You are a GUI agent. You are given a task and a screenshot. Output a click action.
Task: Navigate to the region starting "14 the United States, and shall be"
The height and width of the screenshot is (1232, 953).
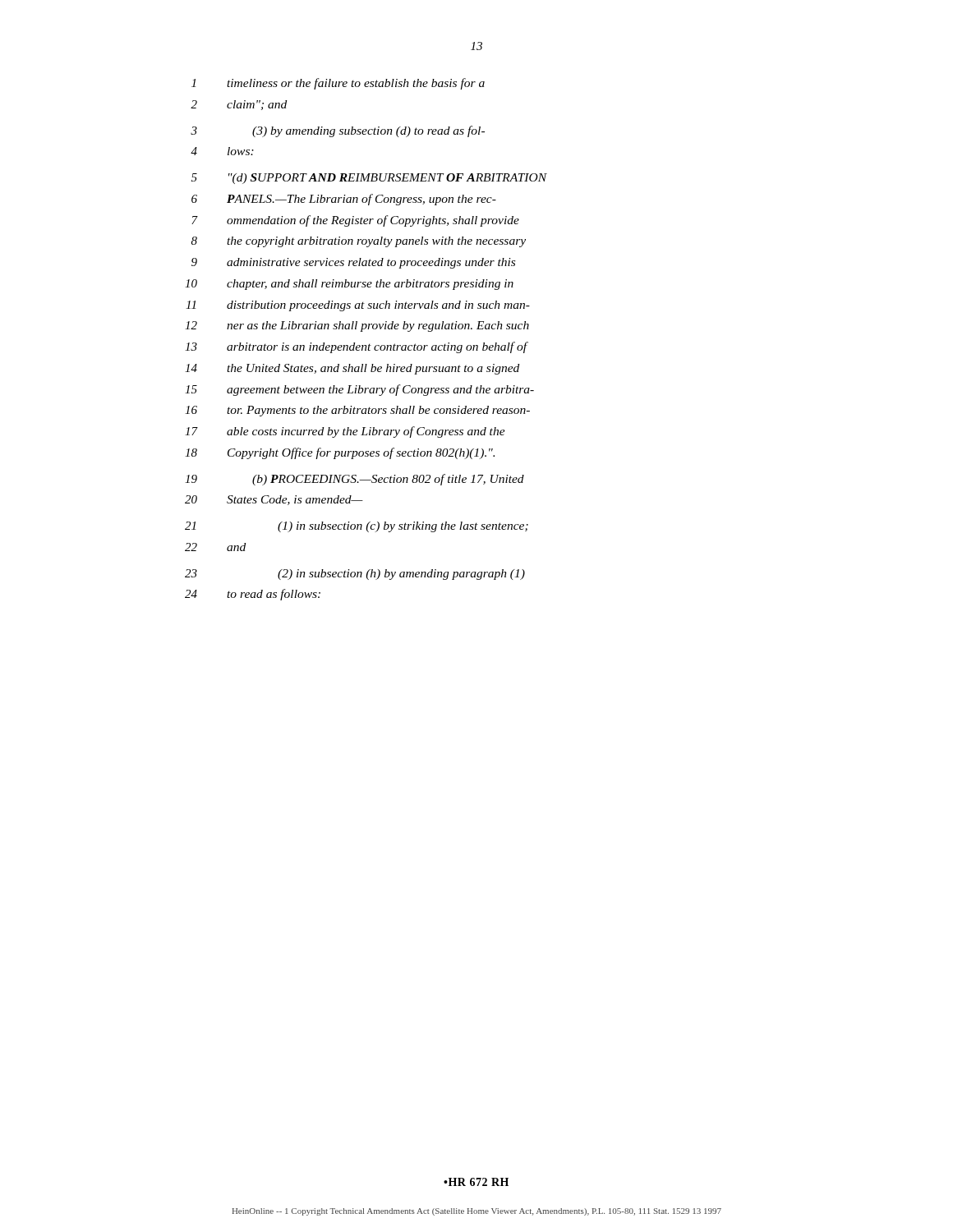pyautogui.click(x=505, y=368)
